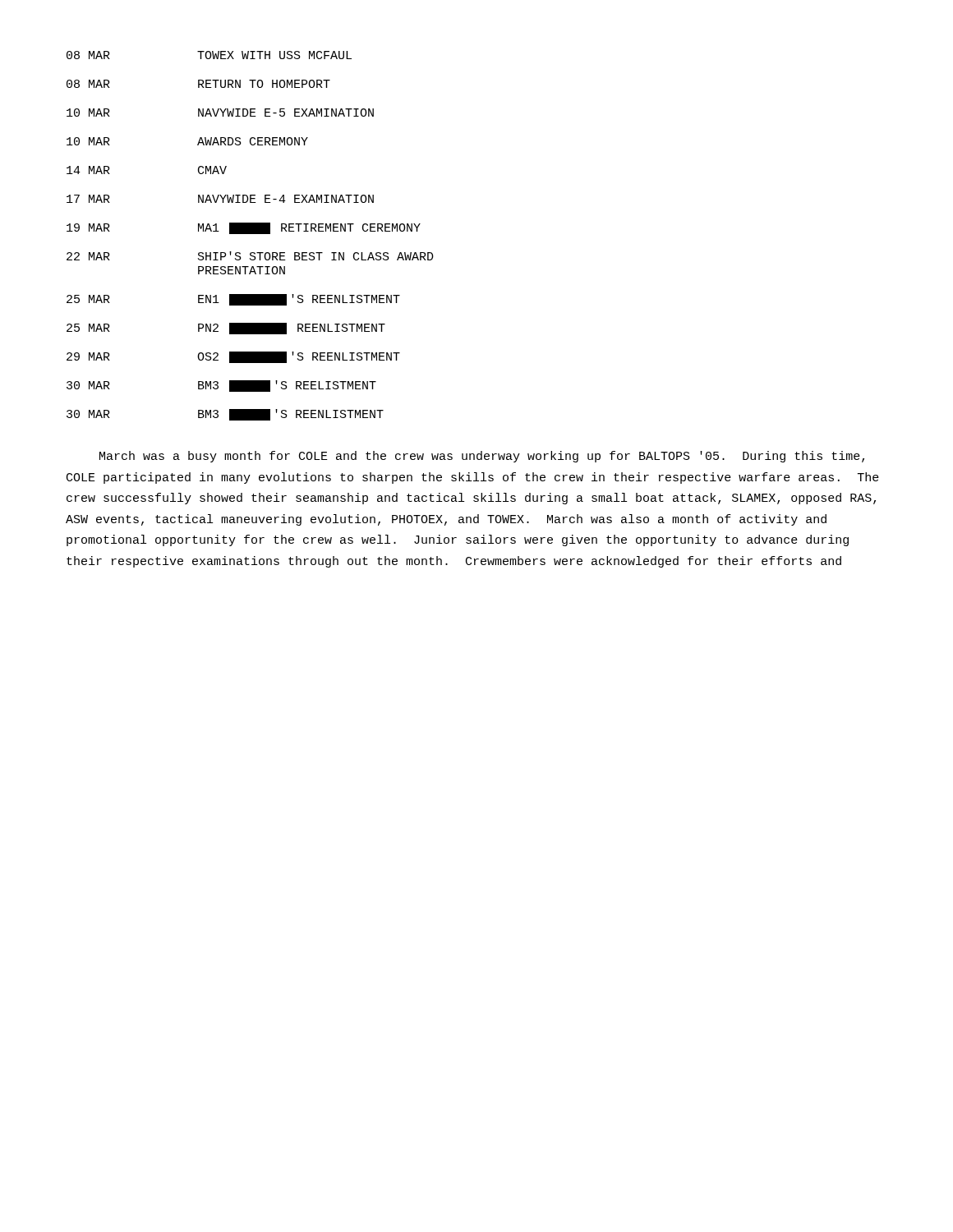Click on the list item that says "22 MAR SHIP'S"
Screen dimensions: 1232x953
click(x=250, y=256)
